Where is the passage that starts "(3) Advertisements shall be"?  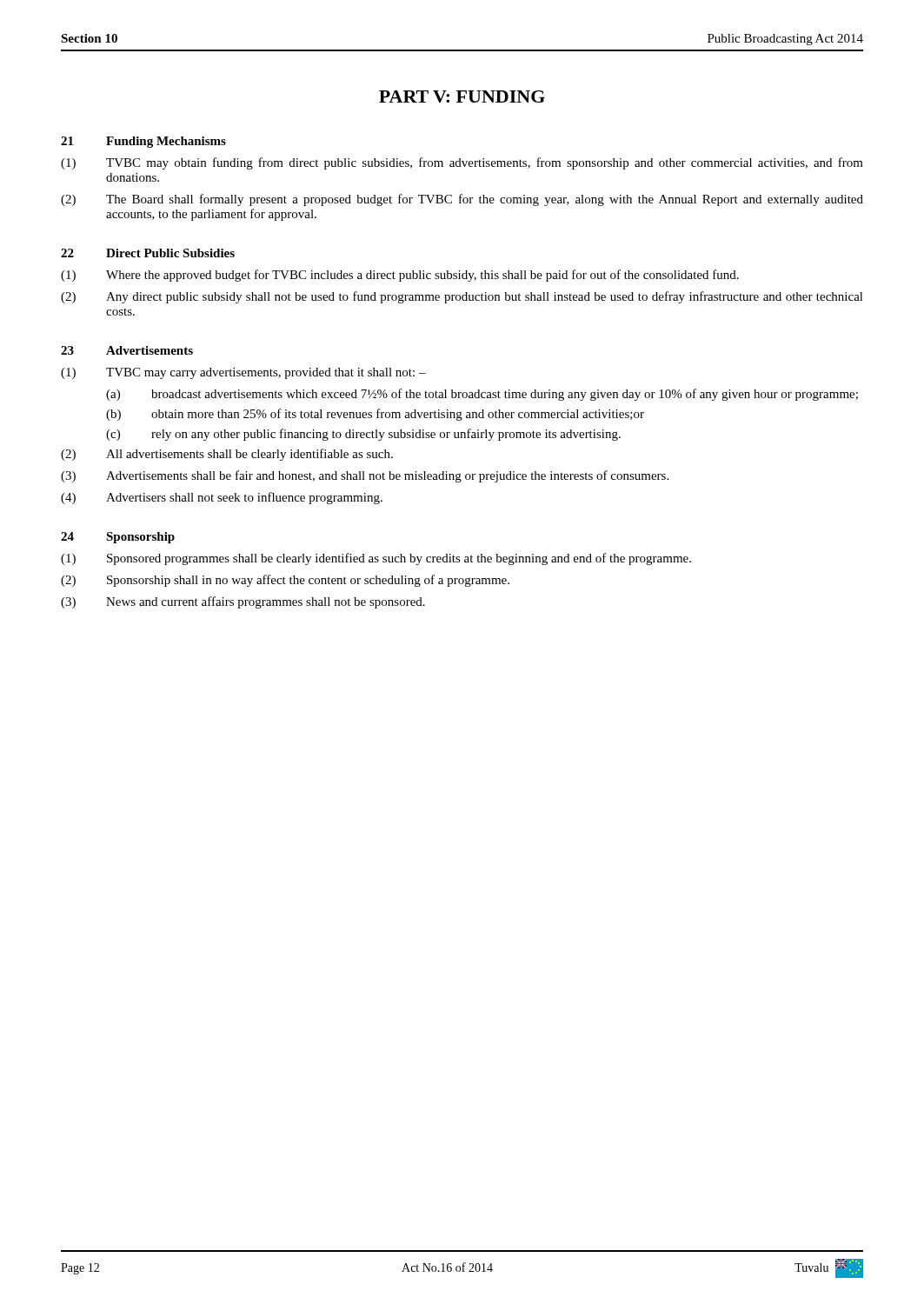coord(462,476)
